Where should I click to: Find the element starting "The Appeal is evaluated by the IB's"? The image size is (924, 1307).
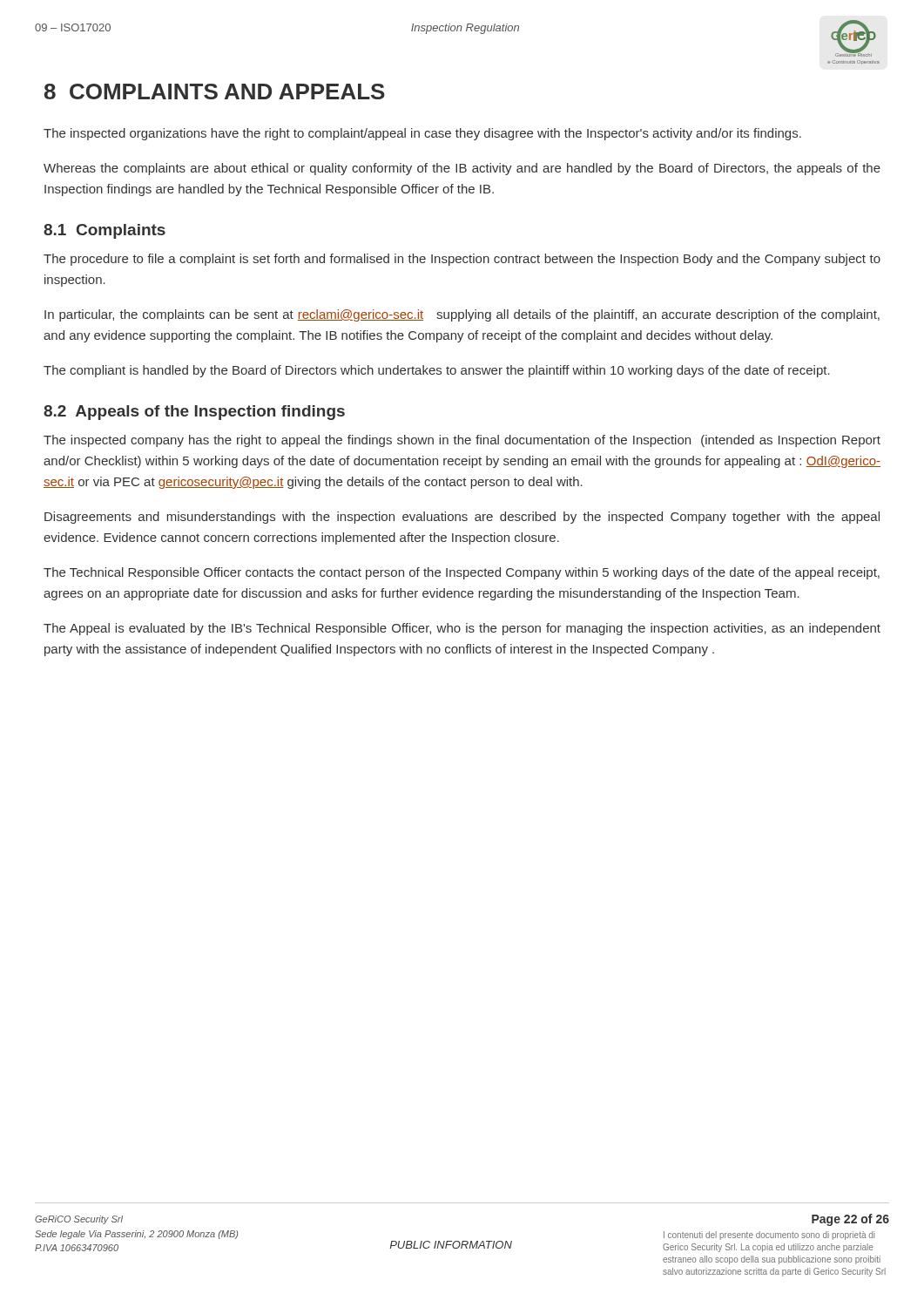tap(462, 638)
